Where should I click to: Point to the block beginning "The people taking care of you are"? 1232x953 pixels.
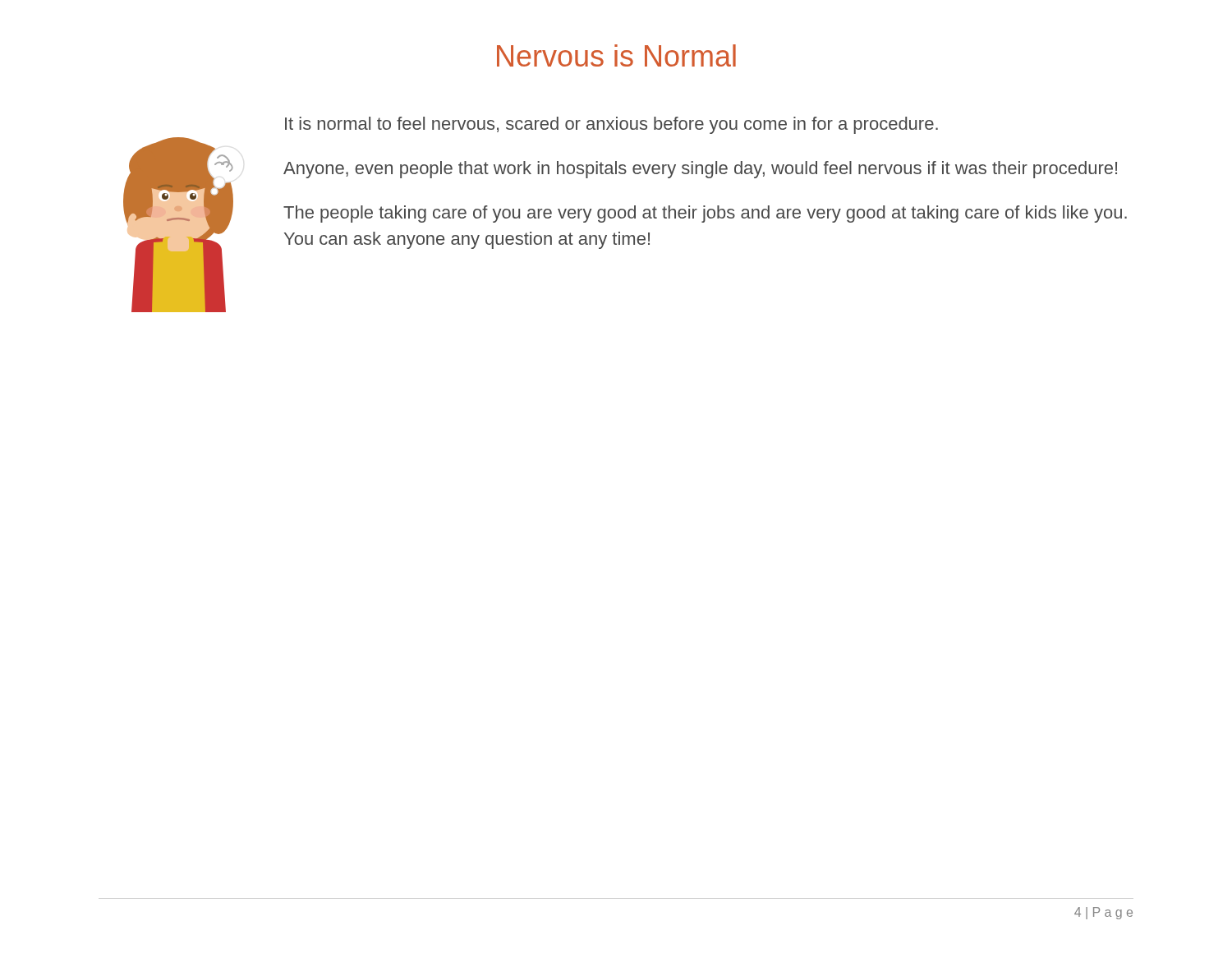[708, 226]
